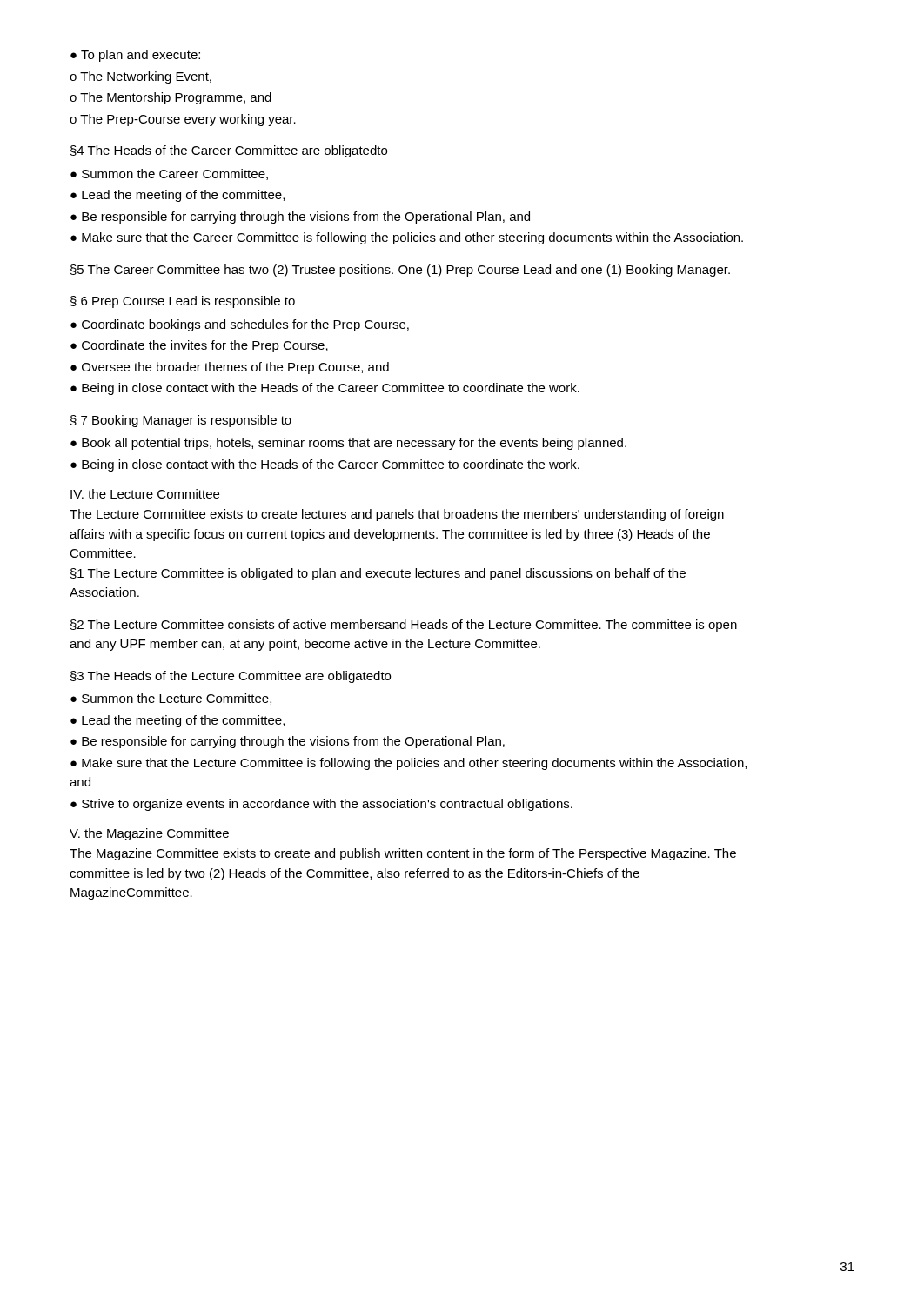The image size is (924, 1305).
Task: Select the element starting "● To plan and execute:"
Action: pos(135,54)
